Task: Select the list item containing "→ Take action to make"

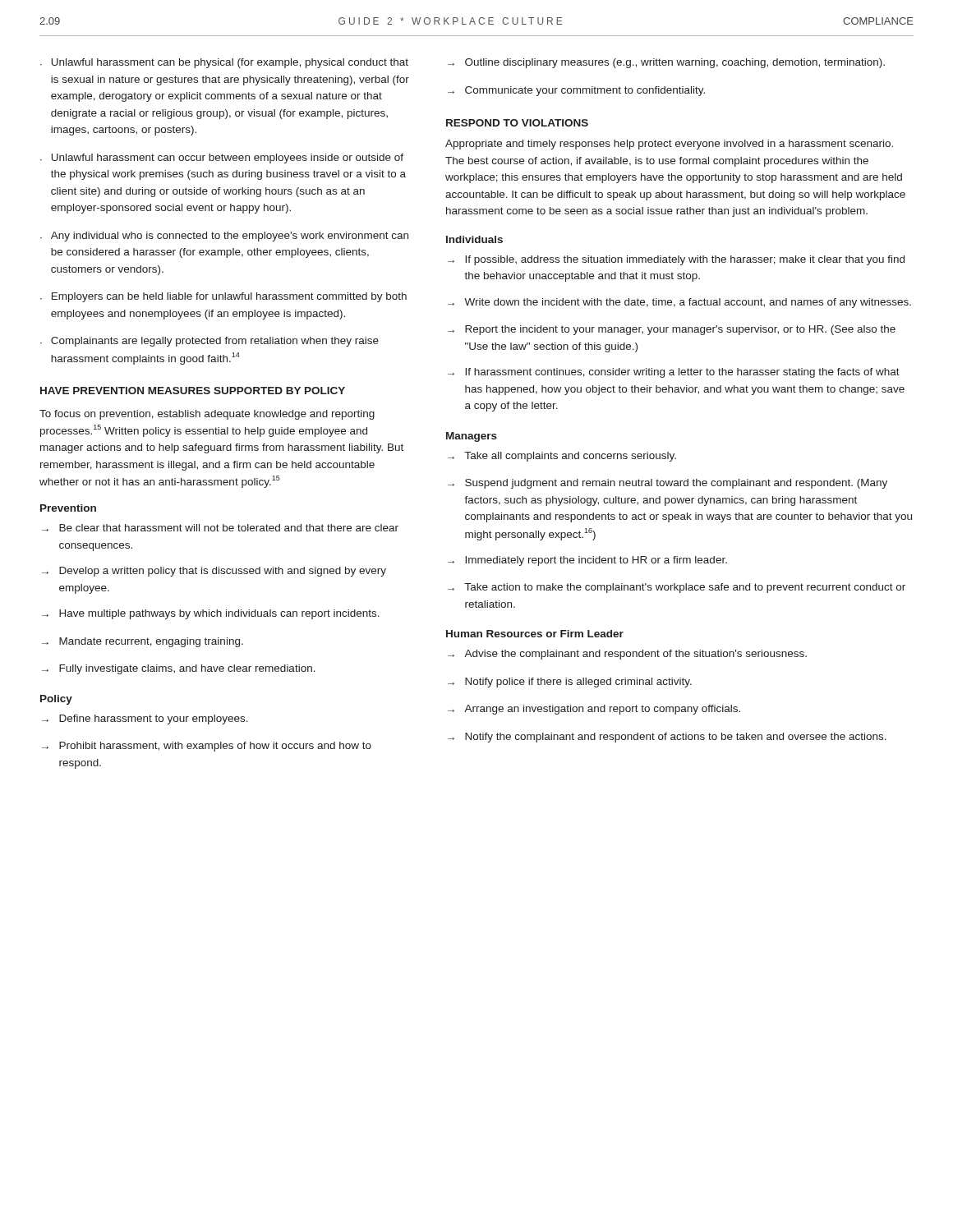Action: [679, 596]
